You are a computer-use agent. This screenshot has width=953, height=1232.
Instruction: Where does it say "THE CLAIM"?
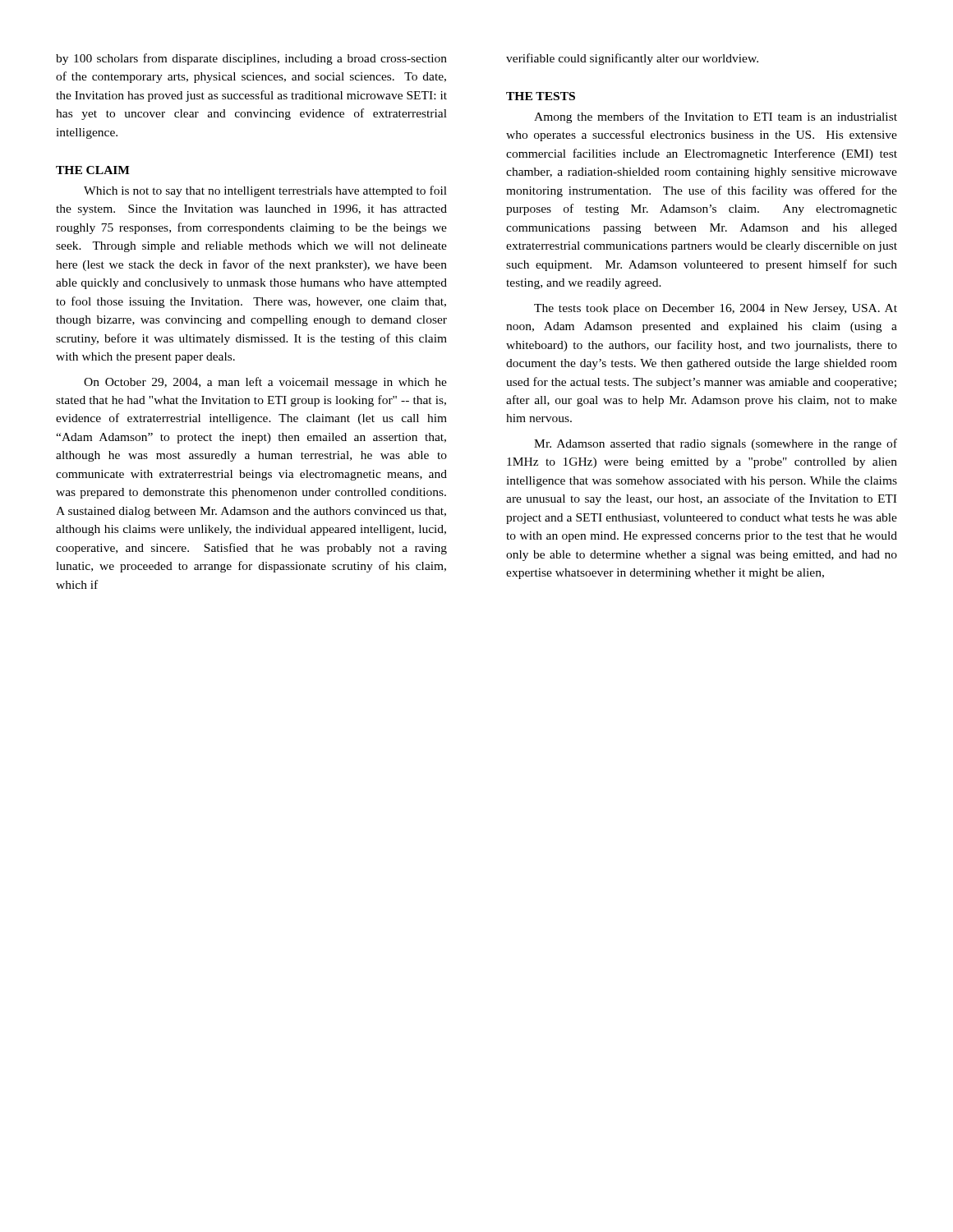pyautogui.click(x=93, y=170)
